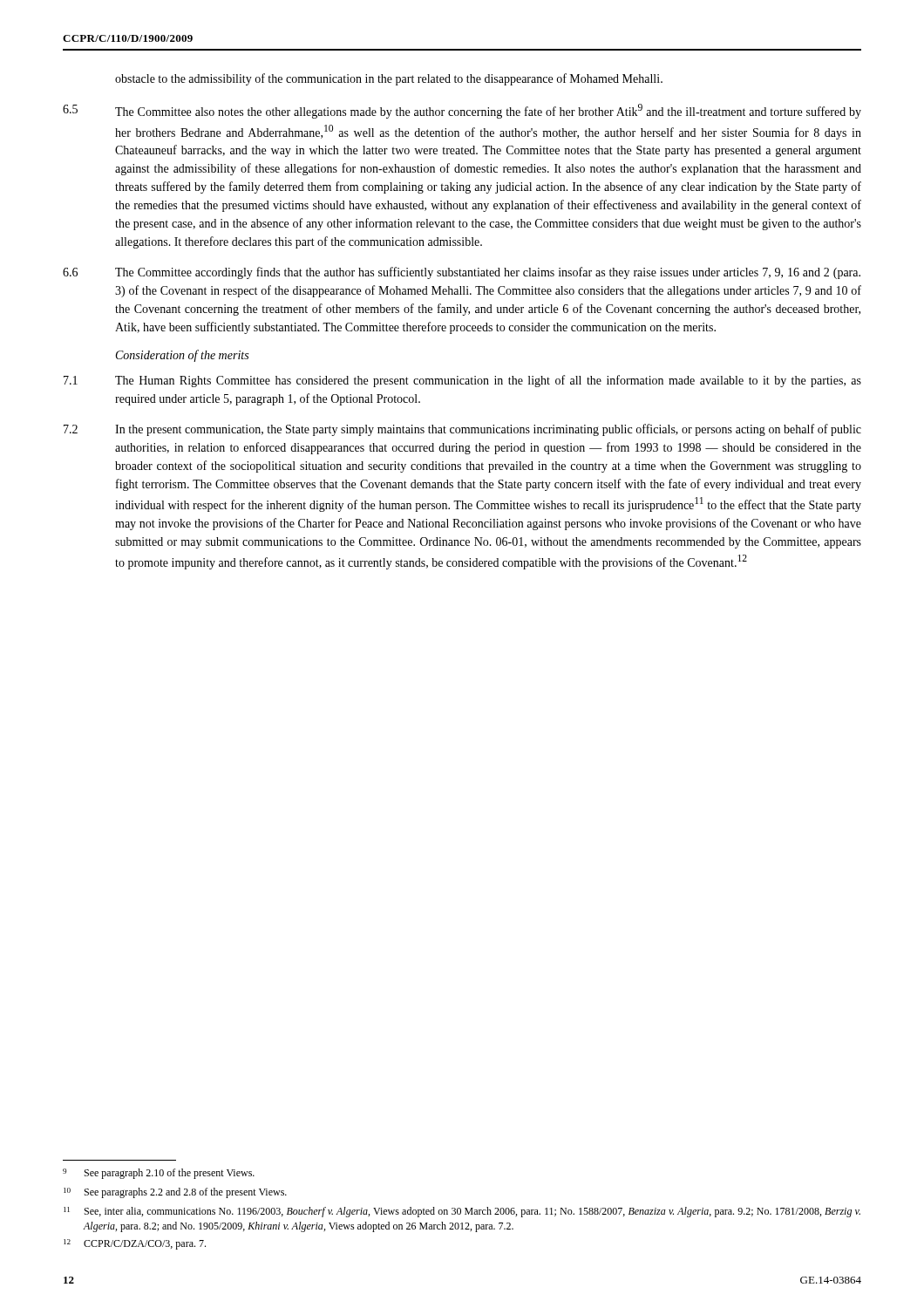Locate the footnote that reads "12 CCPR/C/DZA/CO/3, para. 7."

click(x=135, y=1244)
